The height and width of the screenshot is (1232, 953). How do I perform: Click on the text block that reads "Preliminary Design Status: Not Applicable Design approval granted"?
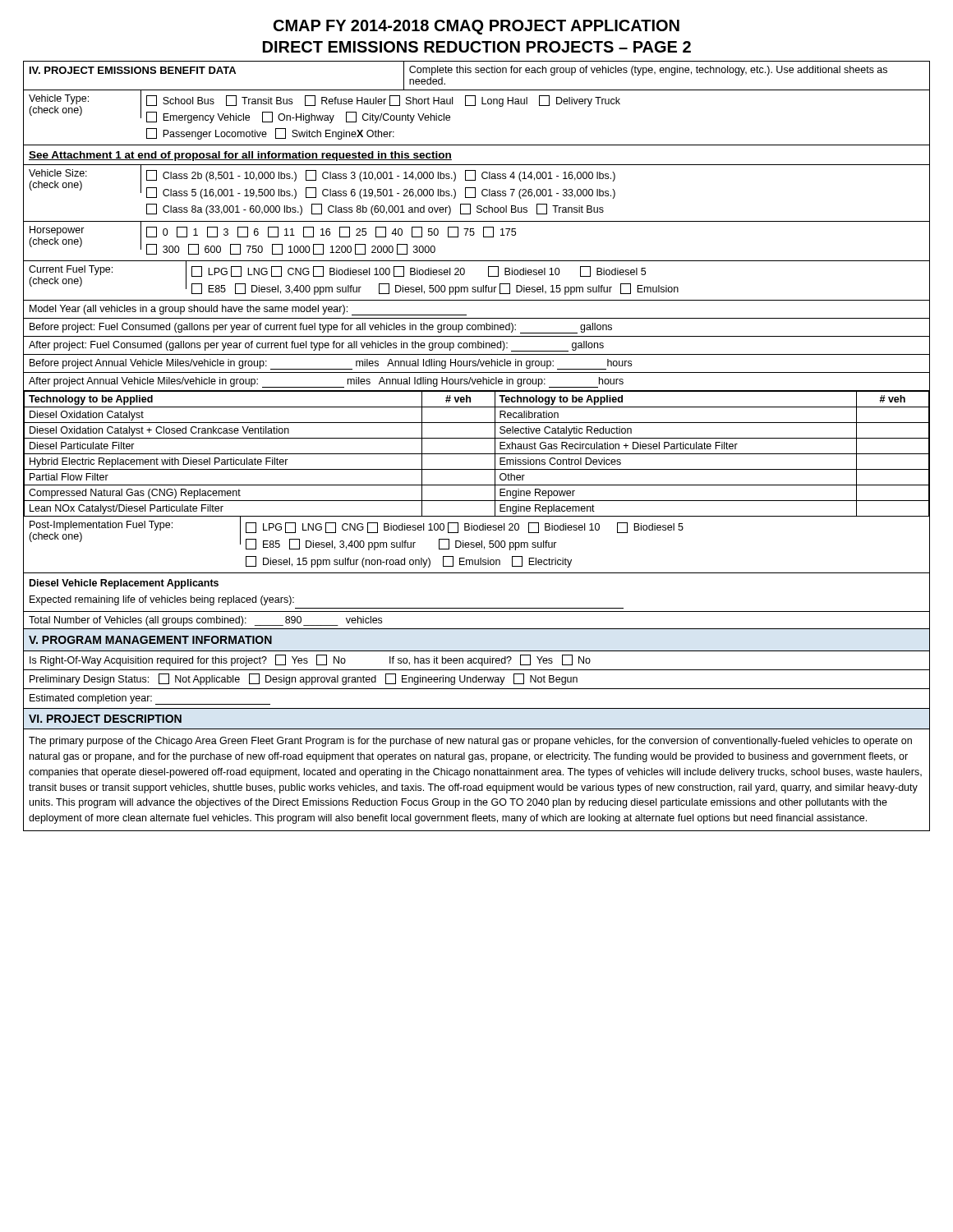tap(303, 679)
